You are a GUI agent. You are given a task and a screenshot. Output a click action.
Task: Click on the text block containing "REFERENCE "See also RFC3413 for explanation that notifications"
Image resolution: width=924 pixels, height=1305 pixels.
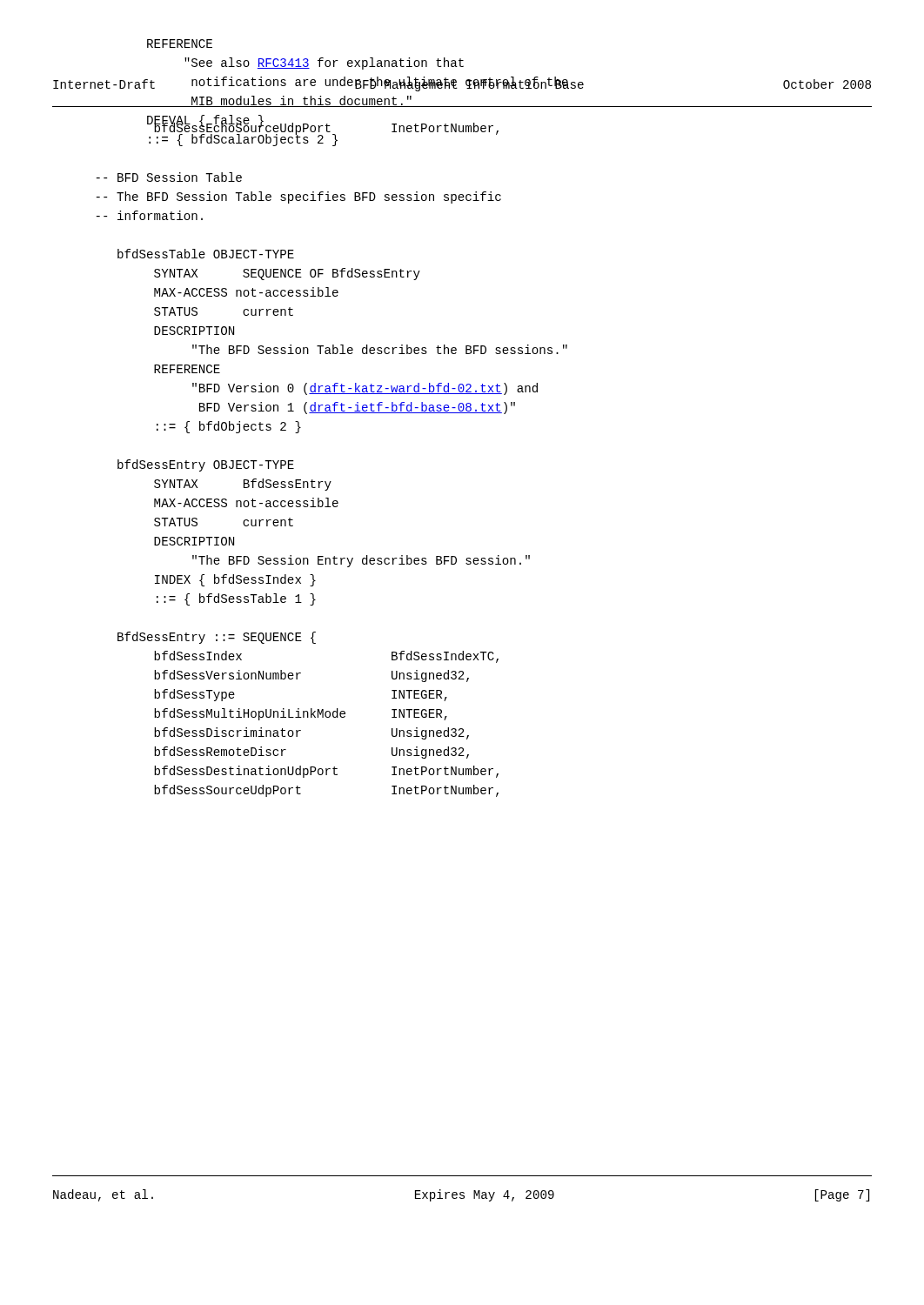[328, 418]
